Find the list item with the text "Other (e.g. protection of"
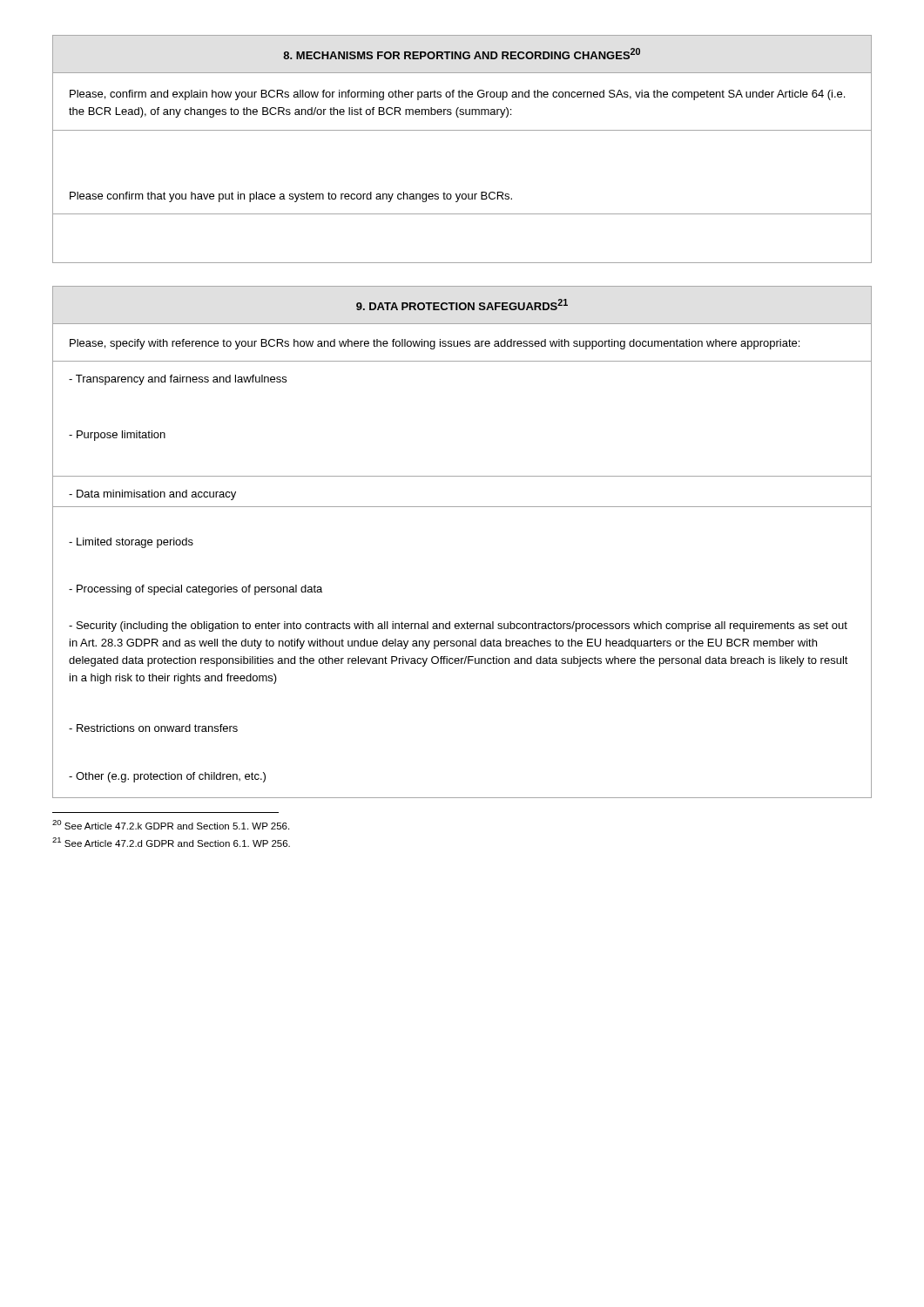Screen dimensions: 1307x924 point(168,776)
